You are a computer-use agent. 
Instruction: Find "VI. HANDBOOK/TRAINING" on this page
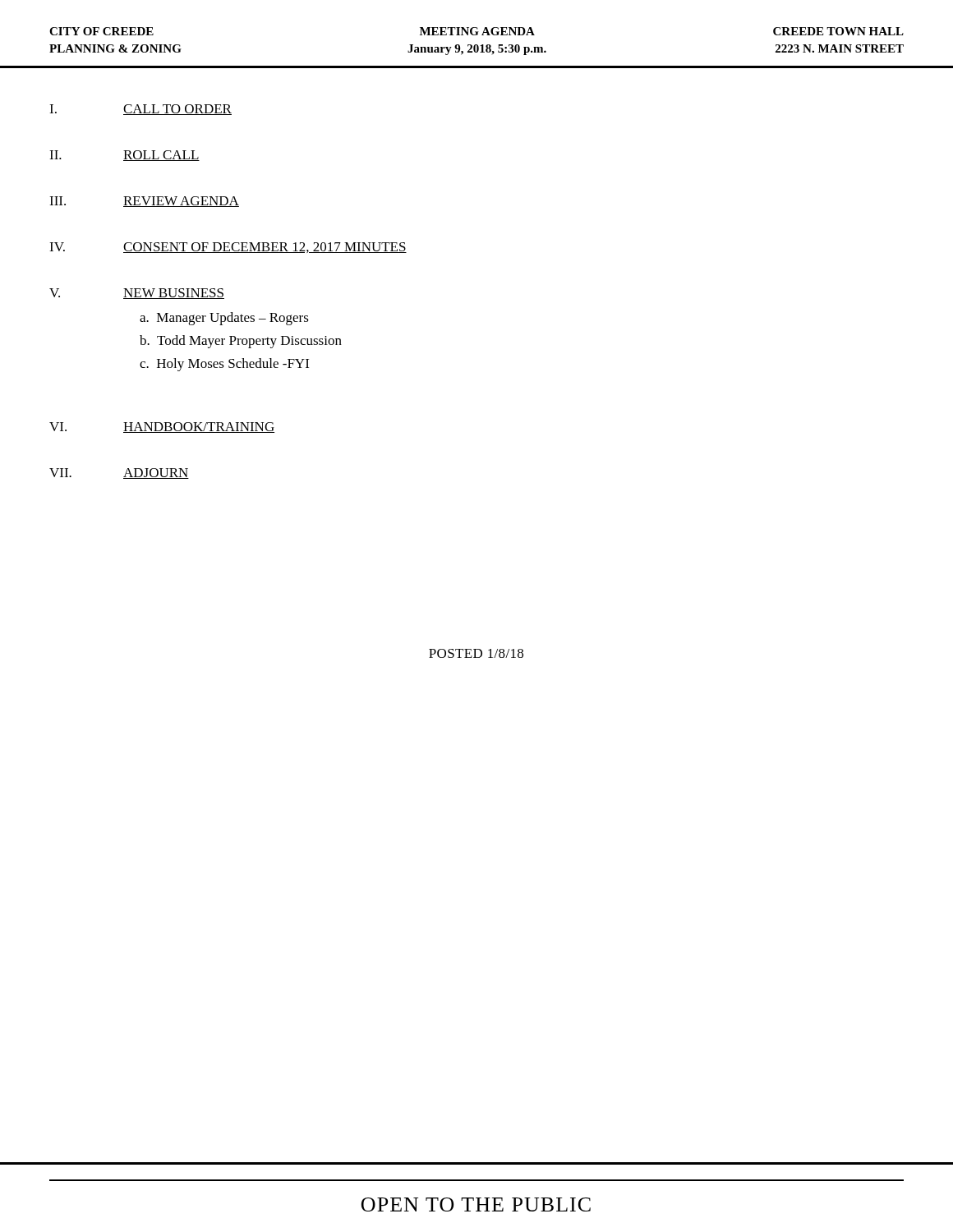pos(162,427)
